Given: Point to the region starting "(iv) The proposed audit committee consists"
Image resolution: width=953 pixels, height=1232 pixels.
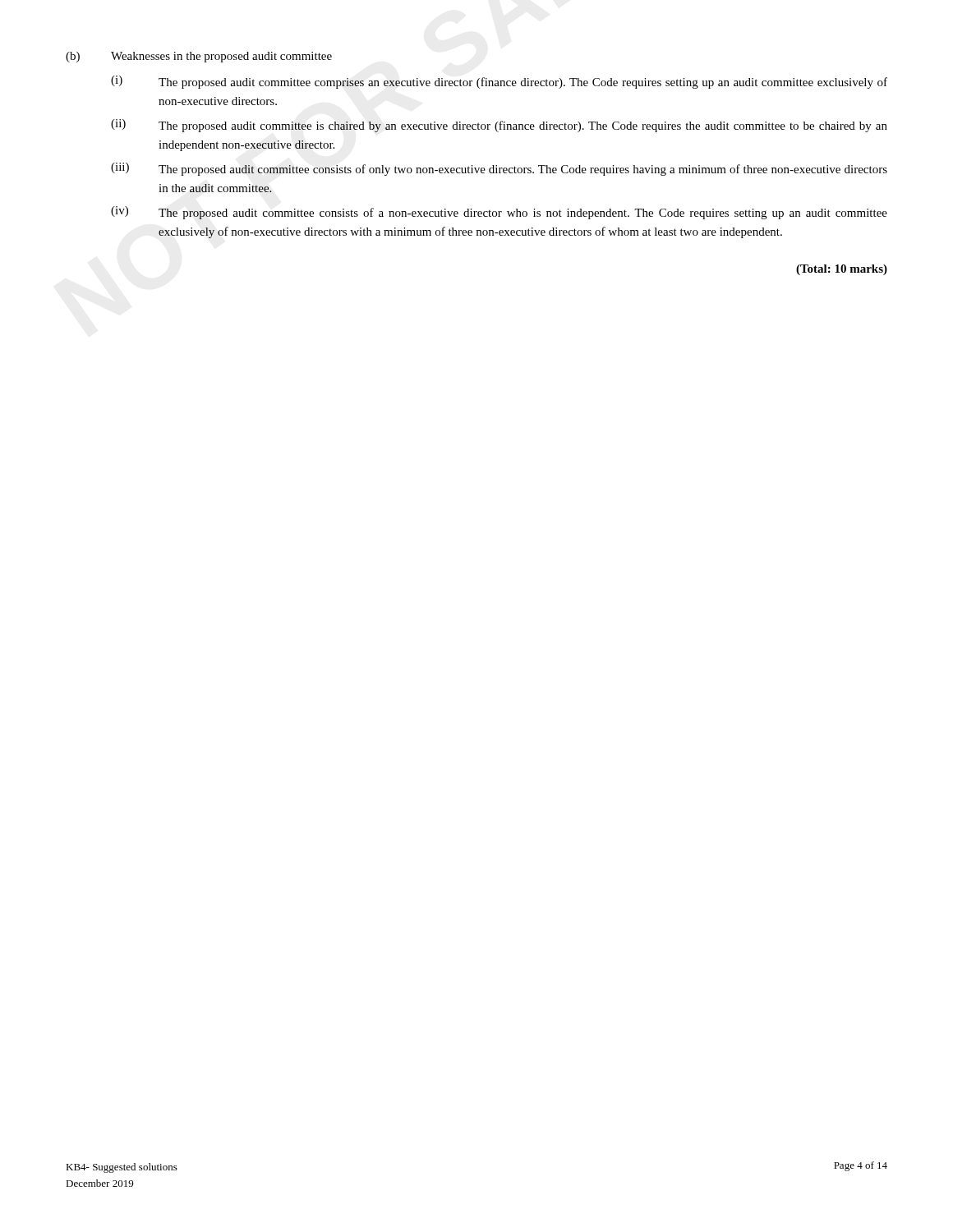Looking at the screenshot, I should pyautogui.click(x=499, y=222).
